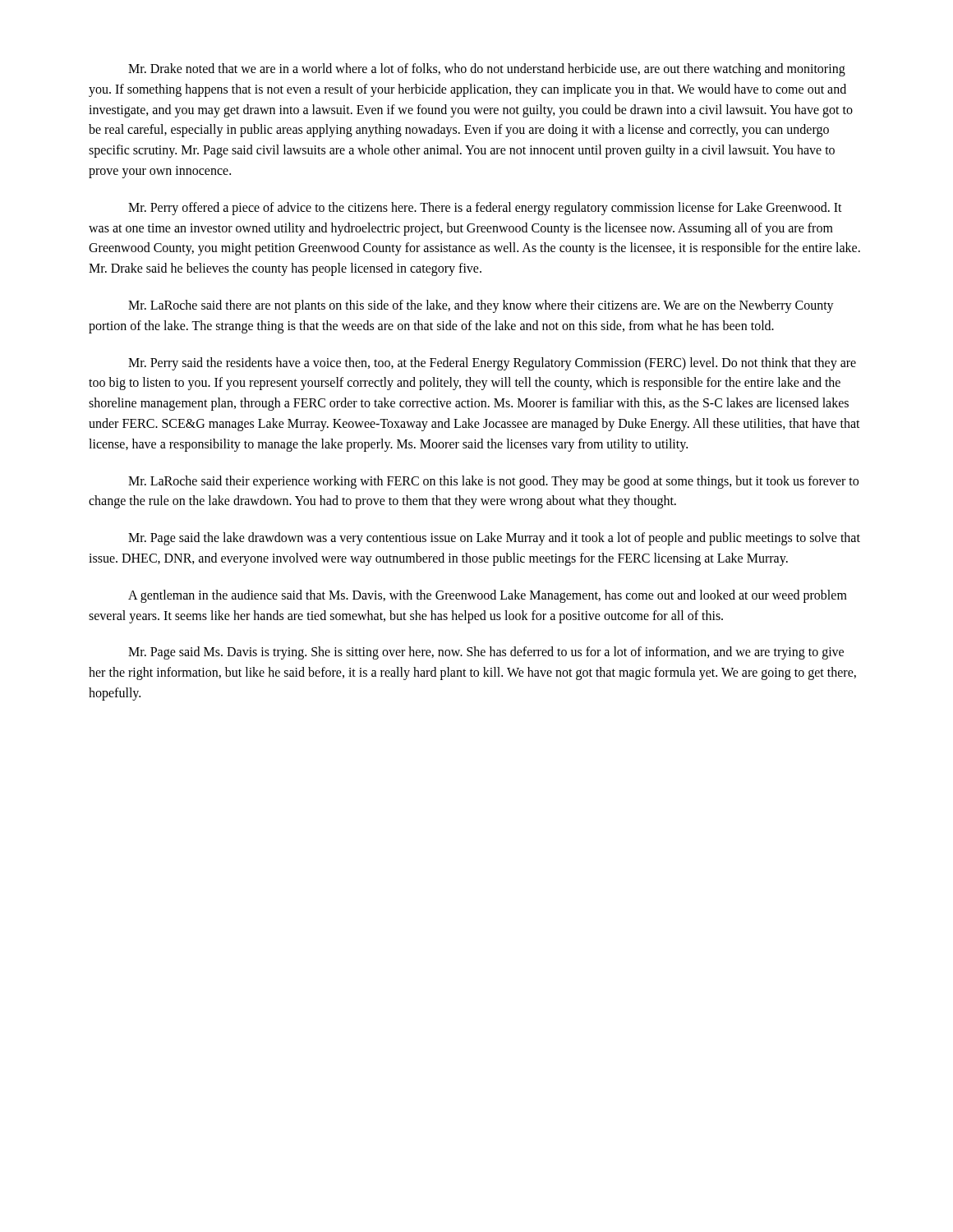Locate the text block starting "Mr. LaRoche said there"
The image size is (953, 1232).
click(x=476, y=316)
